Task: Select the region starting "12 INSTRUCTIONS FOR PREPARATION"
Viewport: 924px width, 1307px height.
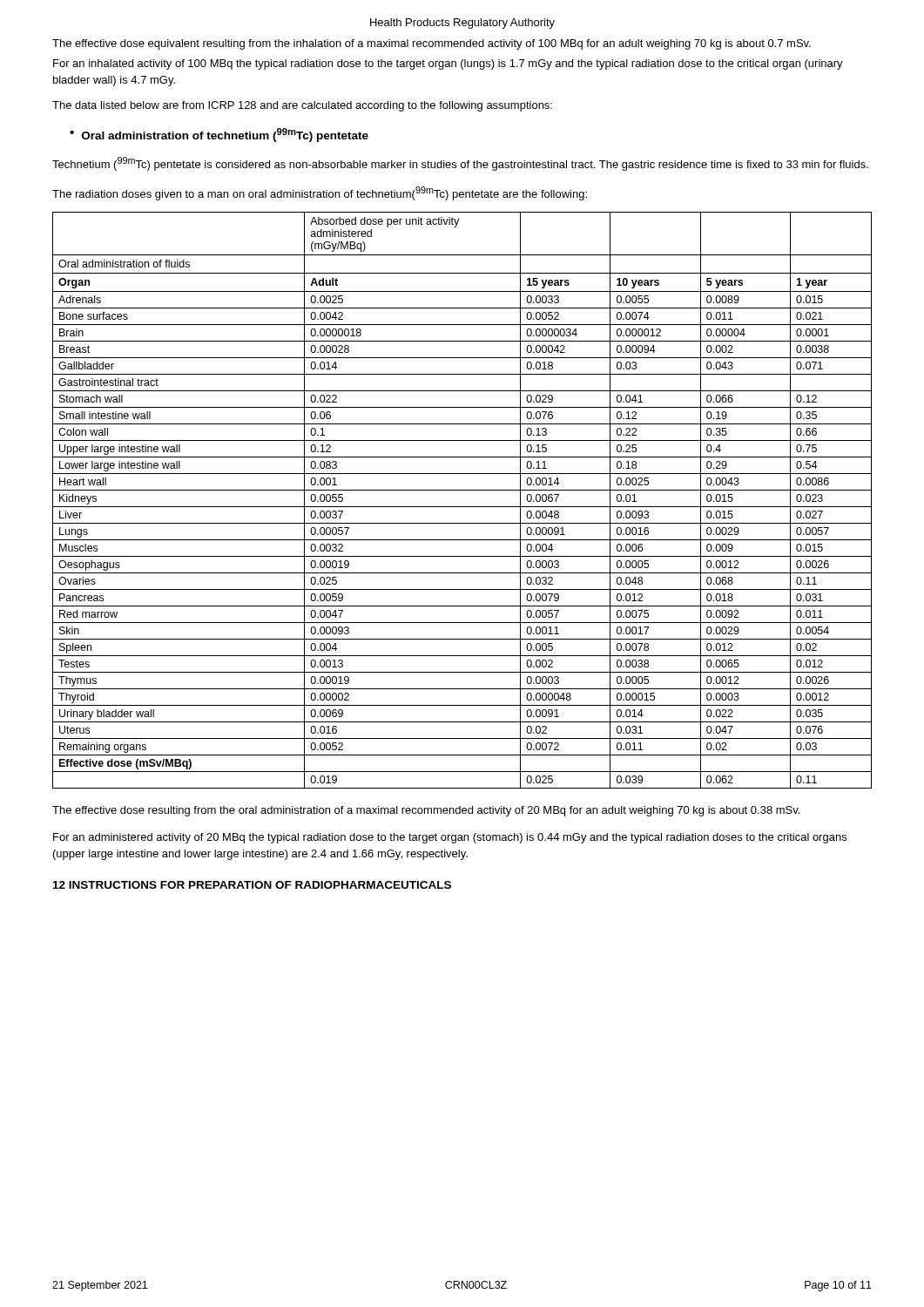Action: coord(252,885)
